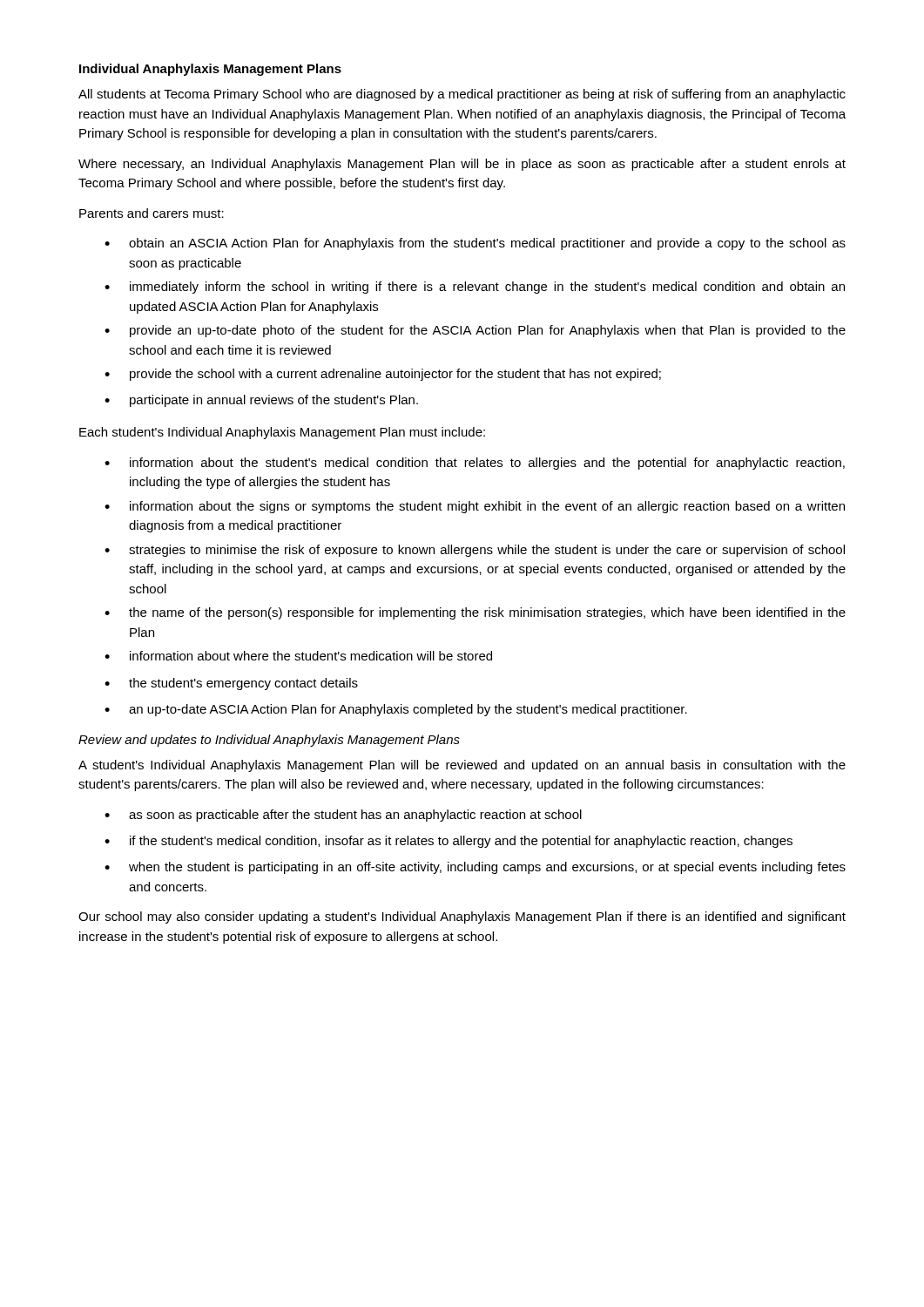This screenshot has width=924, height=1307.
Task: Select the region starting "•an up-to-date ASCIA"
Action: click(x=475, y=710)
